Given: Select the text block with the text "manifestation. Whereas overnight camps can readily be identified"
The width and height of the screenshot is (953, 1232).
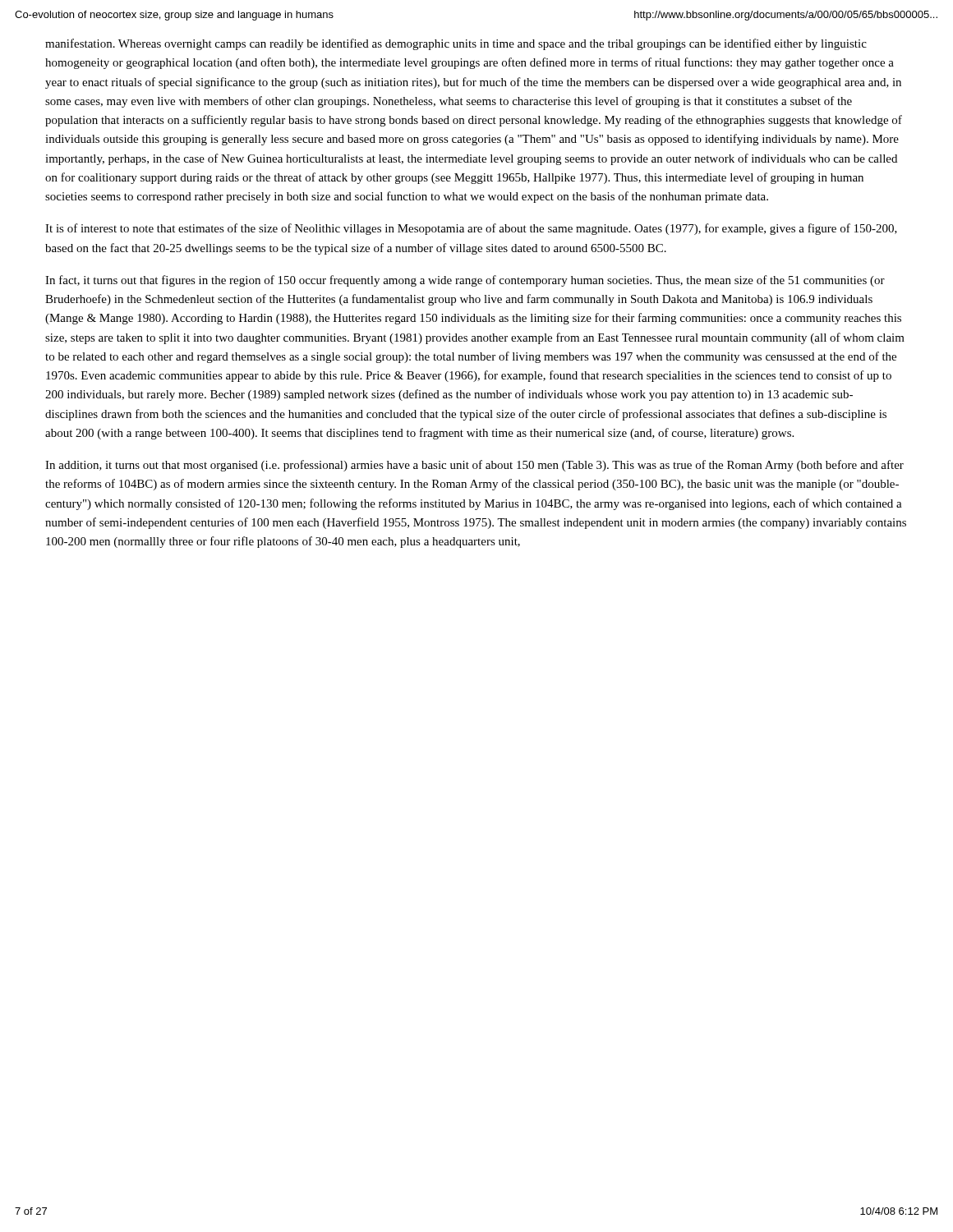Looking at the screenshot, I should pos(474,120).
